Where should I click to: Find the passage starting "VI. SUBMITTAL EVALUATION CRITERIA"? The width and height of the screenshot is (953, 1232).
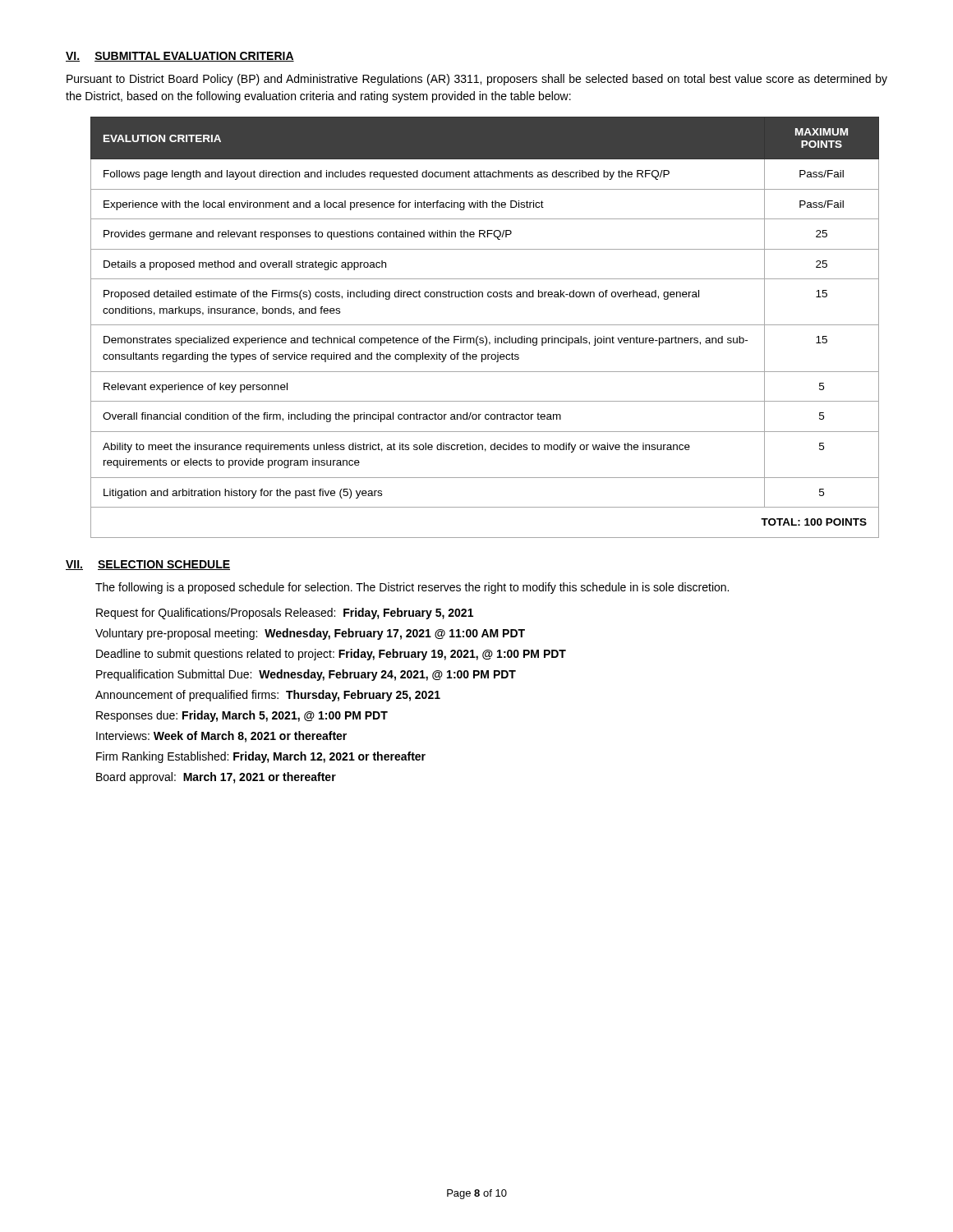click(x=180, y=56)
